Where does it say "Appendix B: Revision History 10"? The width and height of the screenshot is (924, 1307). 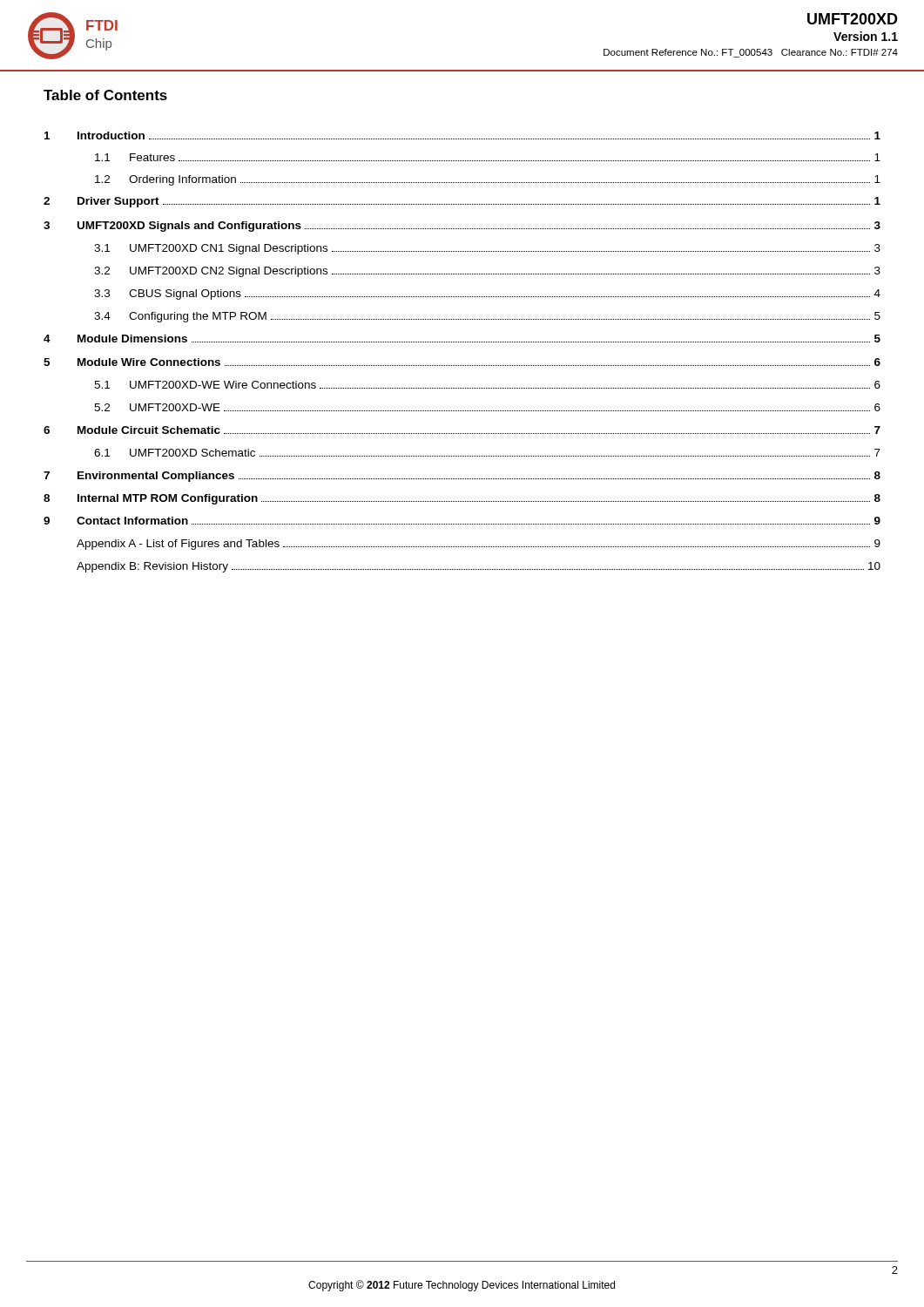click(x=479, y=567)
